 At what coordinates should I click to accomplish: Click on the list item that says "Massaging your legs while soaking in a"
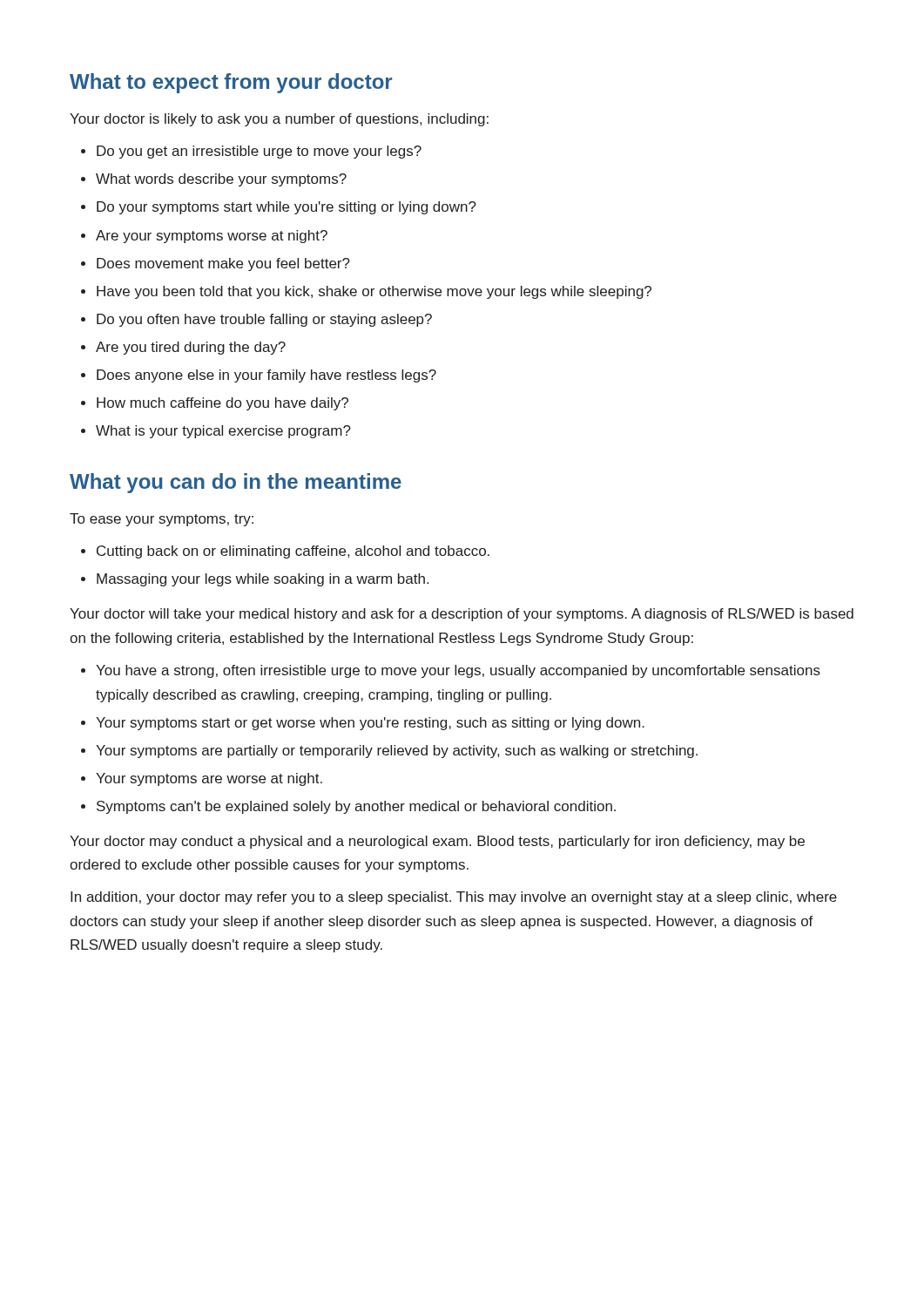(x=263, y=579)
